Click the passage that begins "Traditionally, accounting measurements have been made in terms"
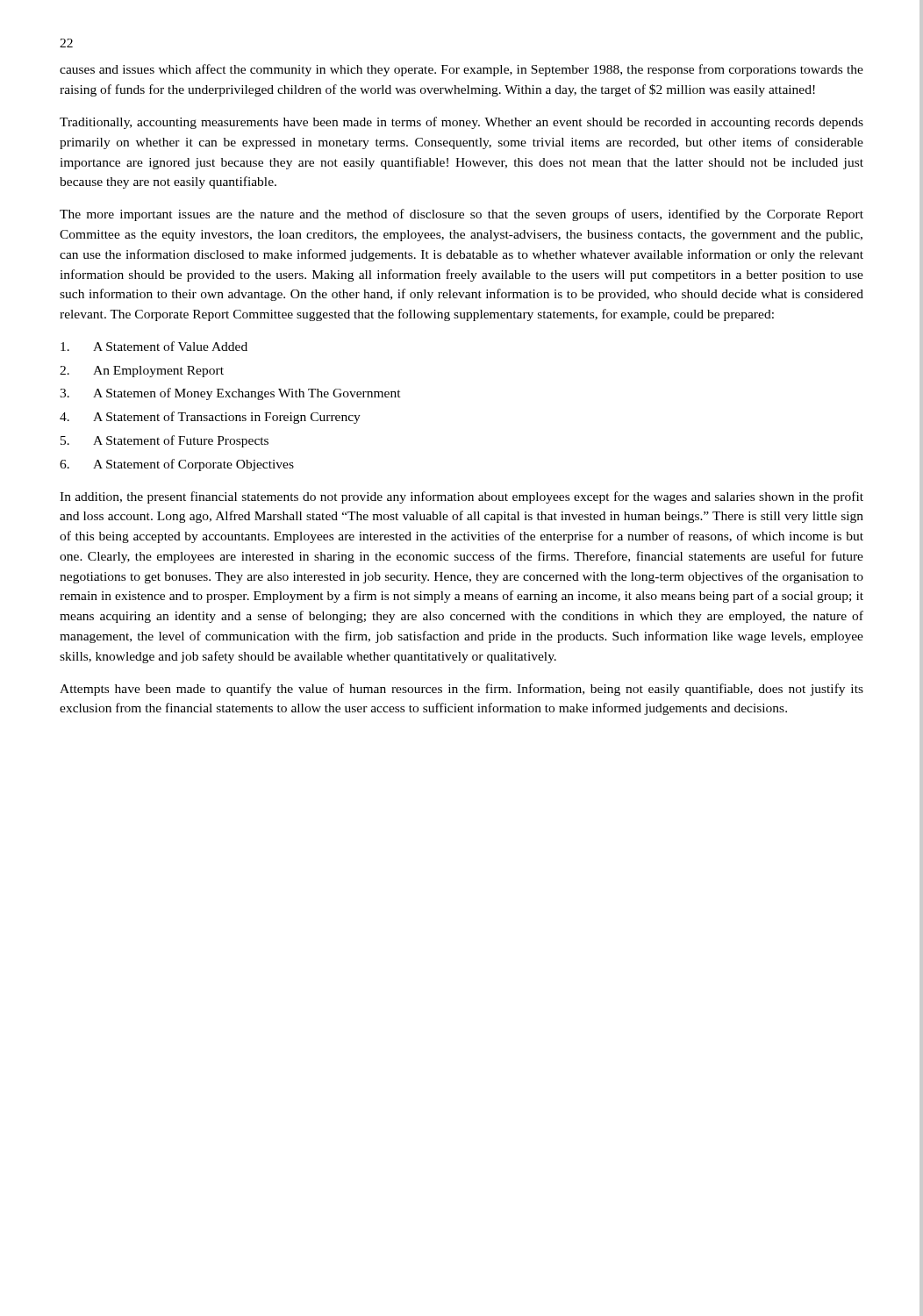This screenshot has width=923, height=1316. (462, 152)
